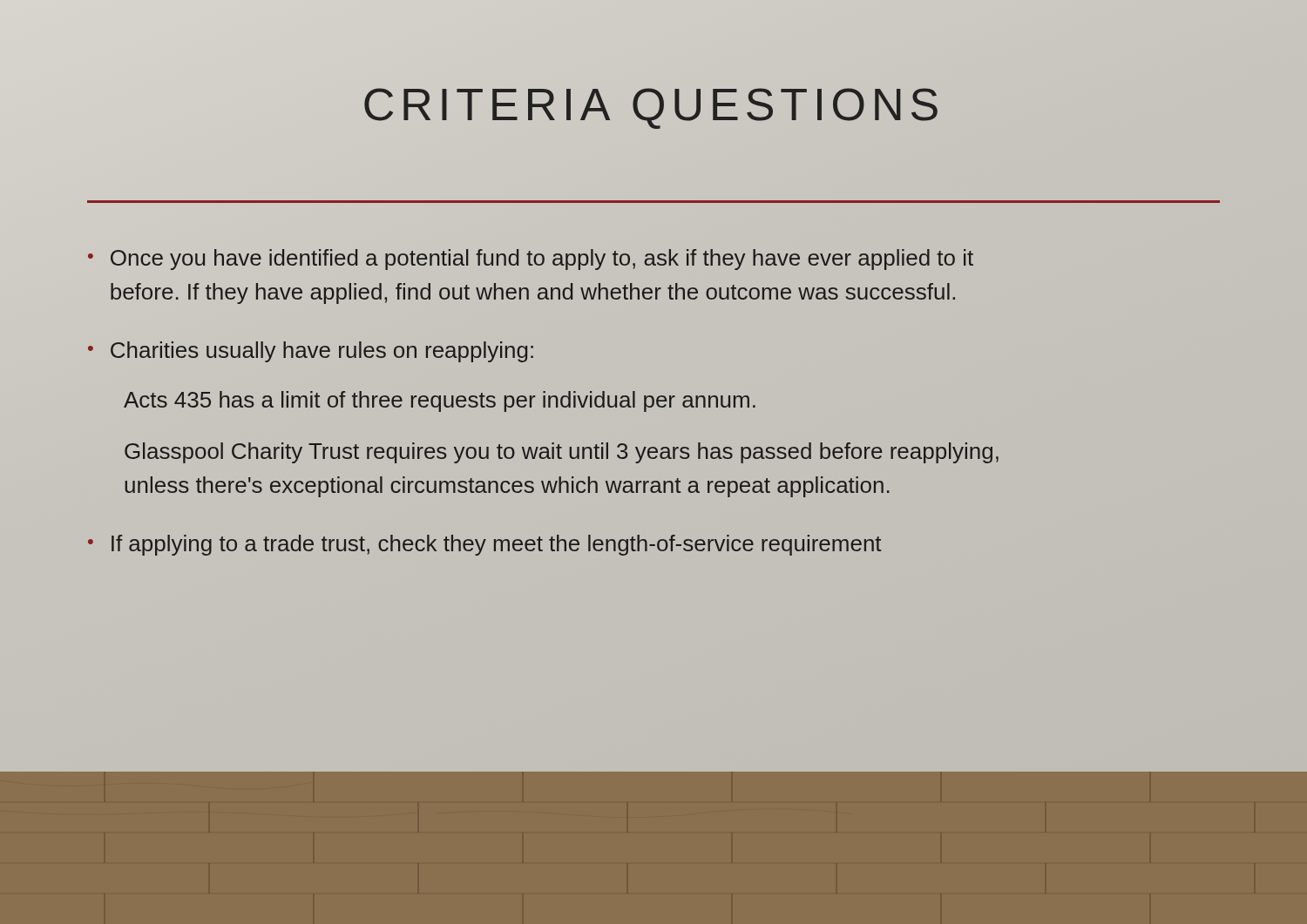The image size is (1307, 924).
Task: Click on the title that says "CRITERIA QUESTIONS"
Action: coord(654,105)
